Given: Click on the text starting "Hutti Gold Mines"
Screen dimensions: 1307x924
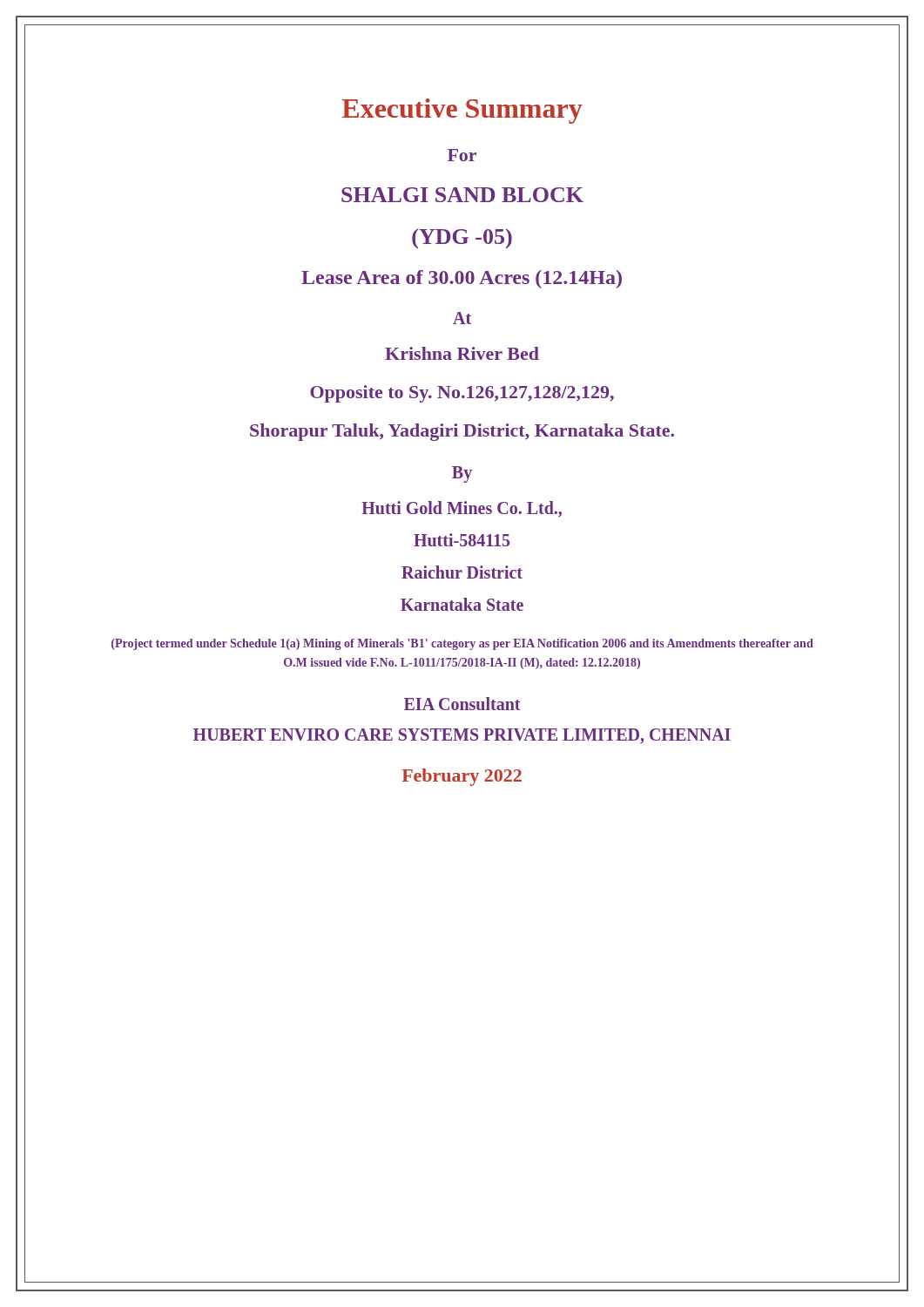Looking at the screenshot, I should click(x=462, y=508).
